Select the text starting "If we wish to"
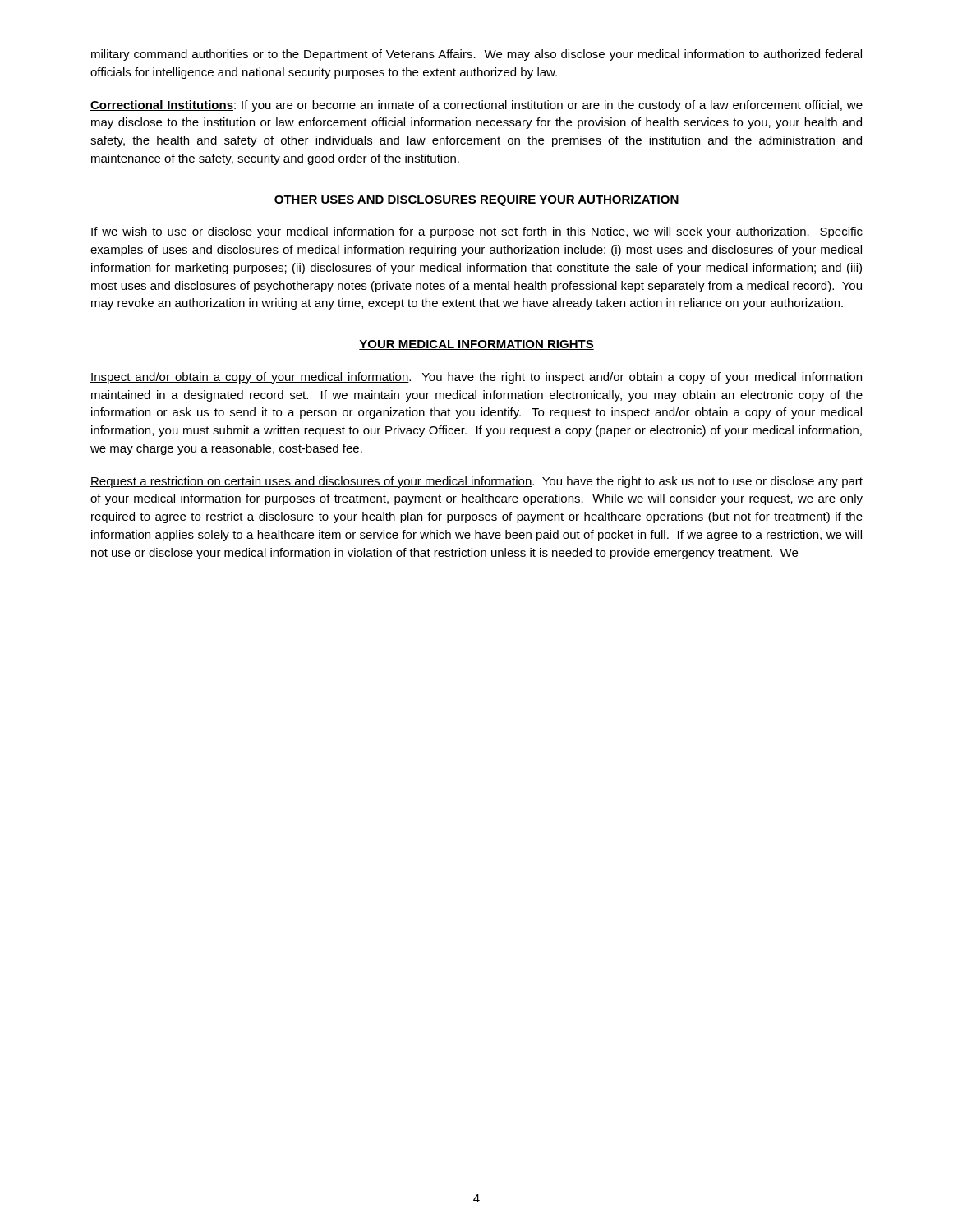 (476, 267)
